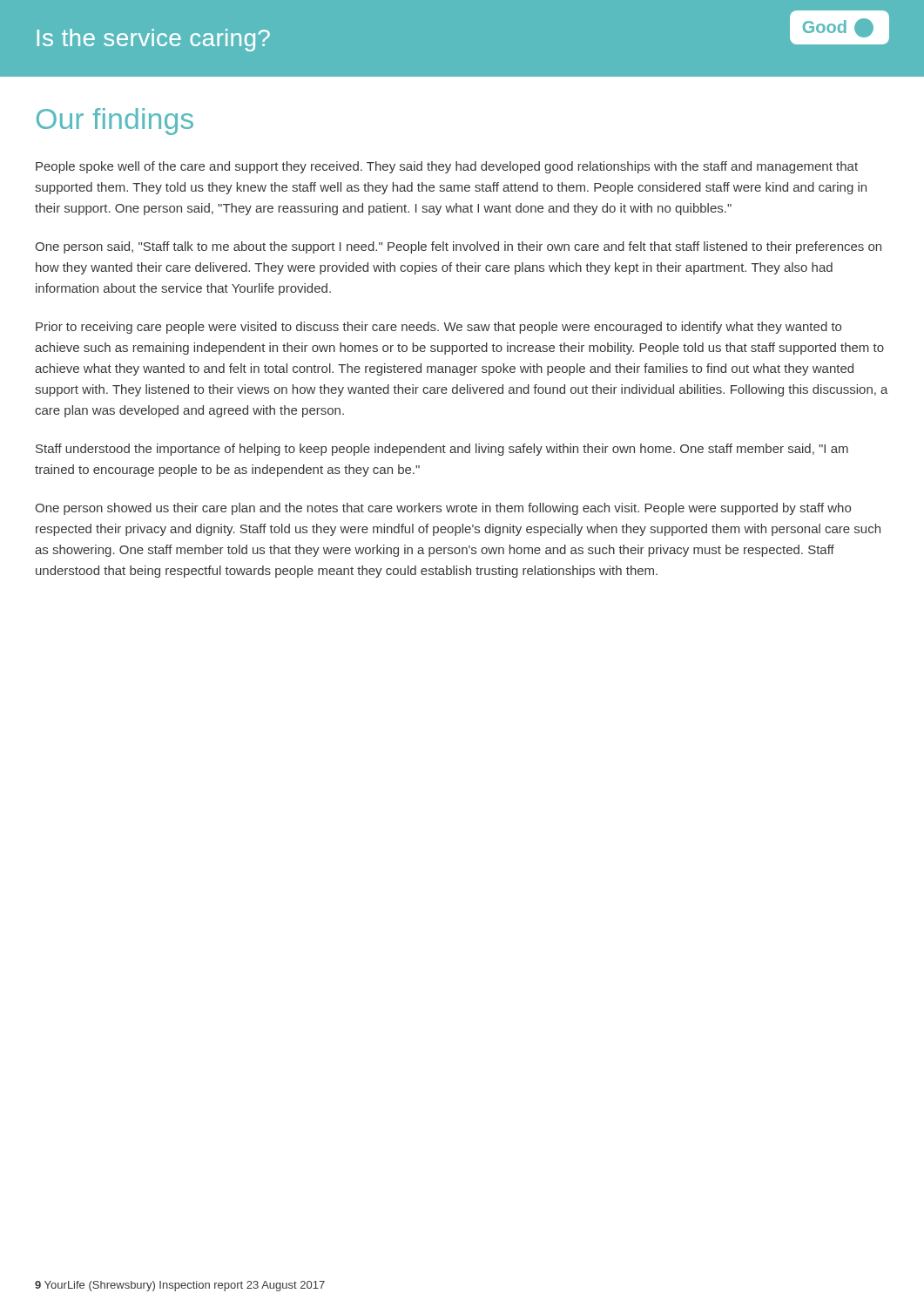Point to the block beginning "Staff understood the importance"

(x=462, y=459)
